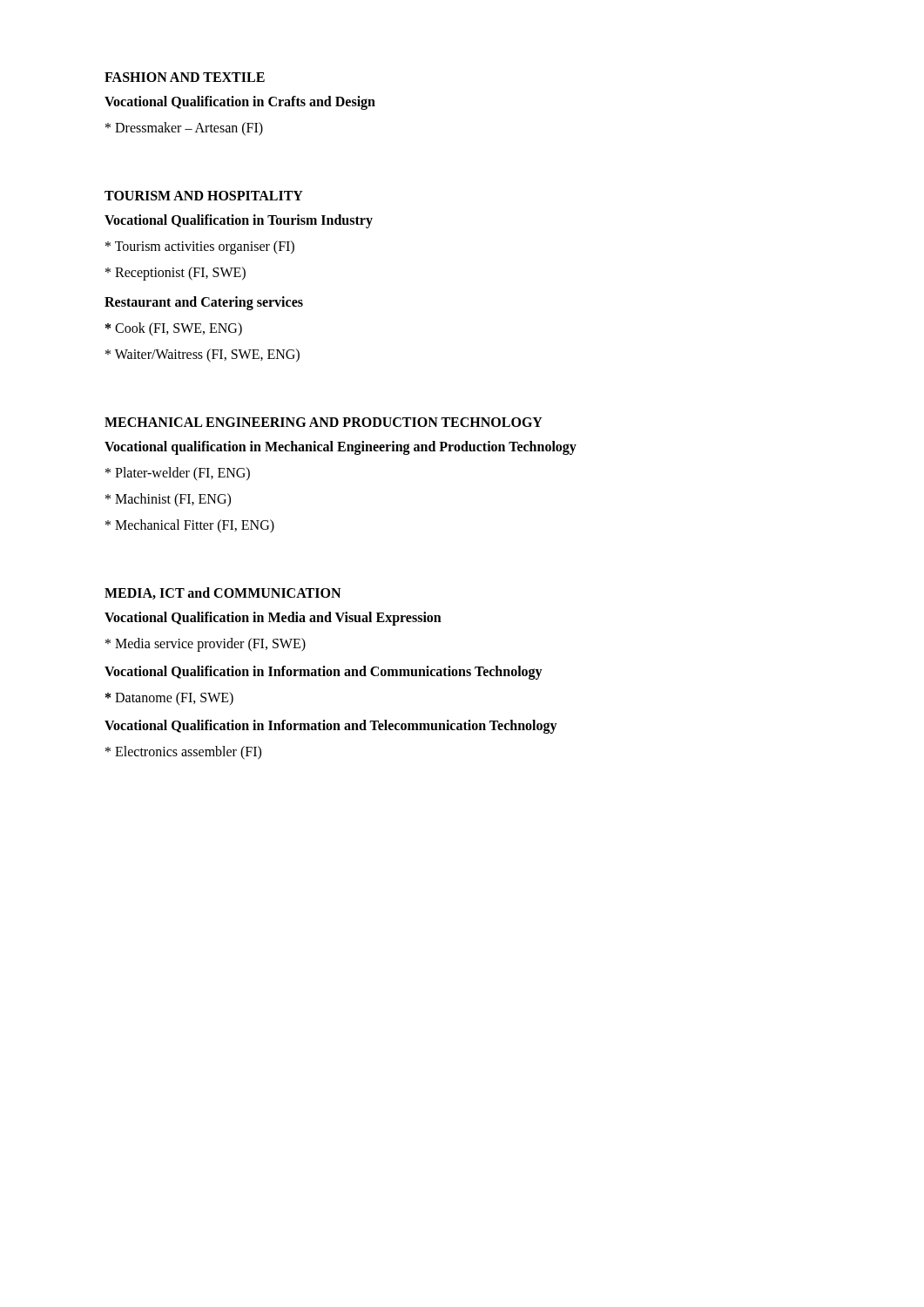Click where it says "MEDIA, ICT and COMMUNICATION"
Viewport: 924px width, 1307px height.
(223, 593)
